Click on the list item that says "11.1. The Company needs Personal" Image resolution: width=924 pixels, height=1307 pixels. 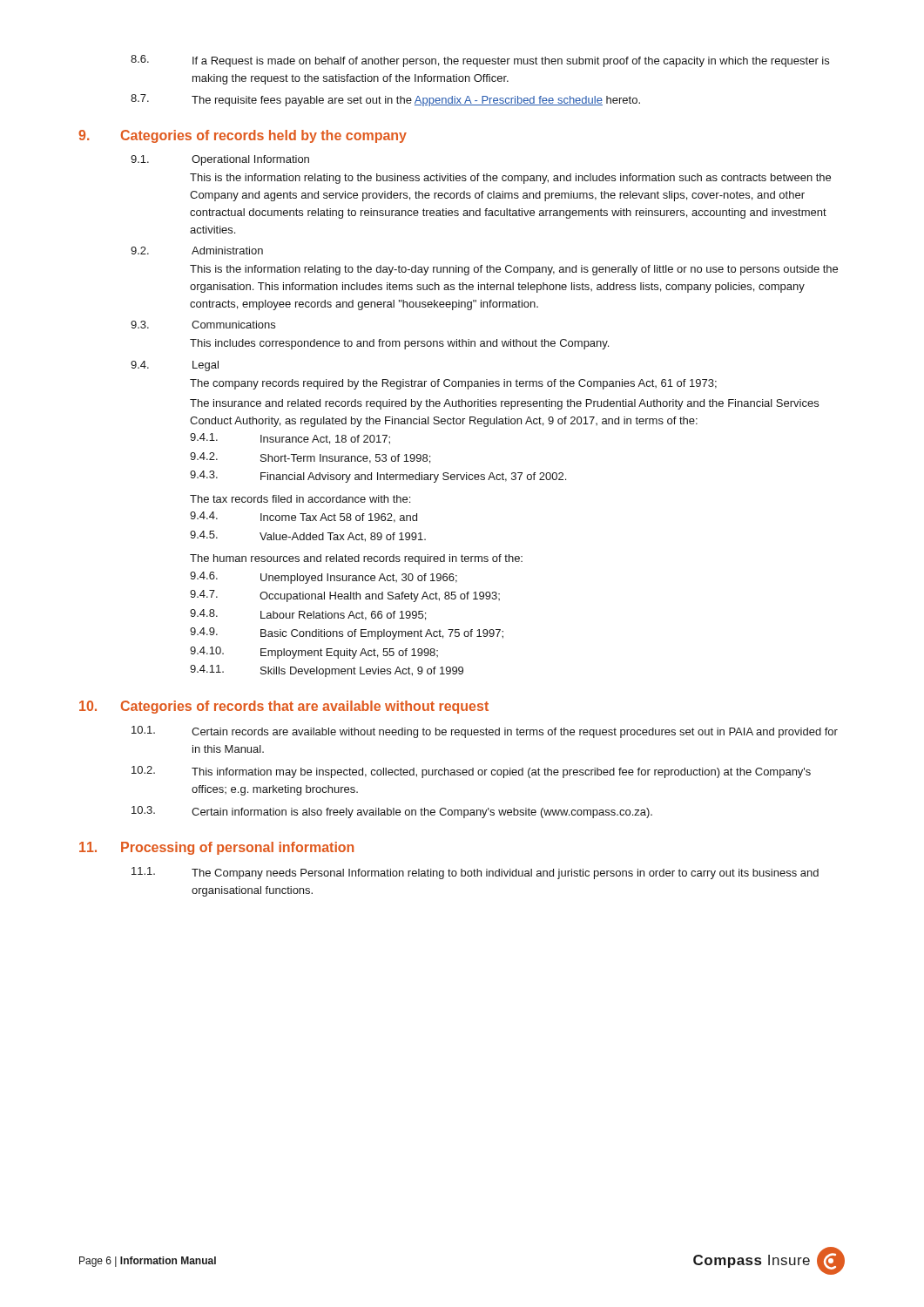click(x=488, y=882)
